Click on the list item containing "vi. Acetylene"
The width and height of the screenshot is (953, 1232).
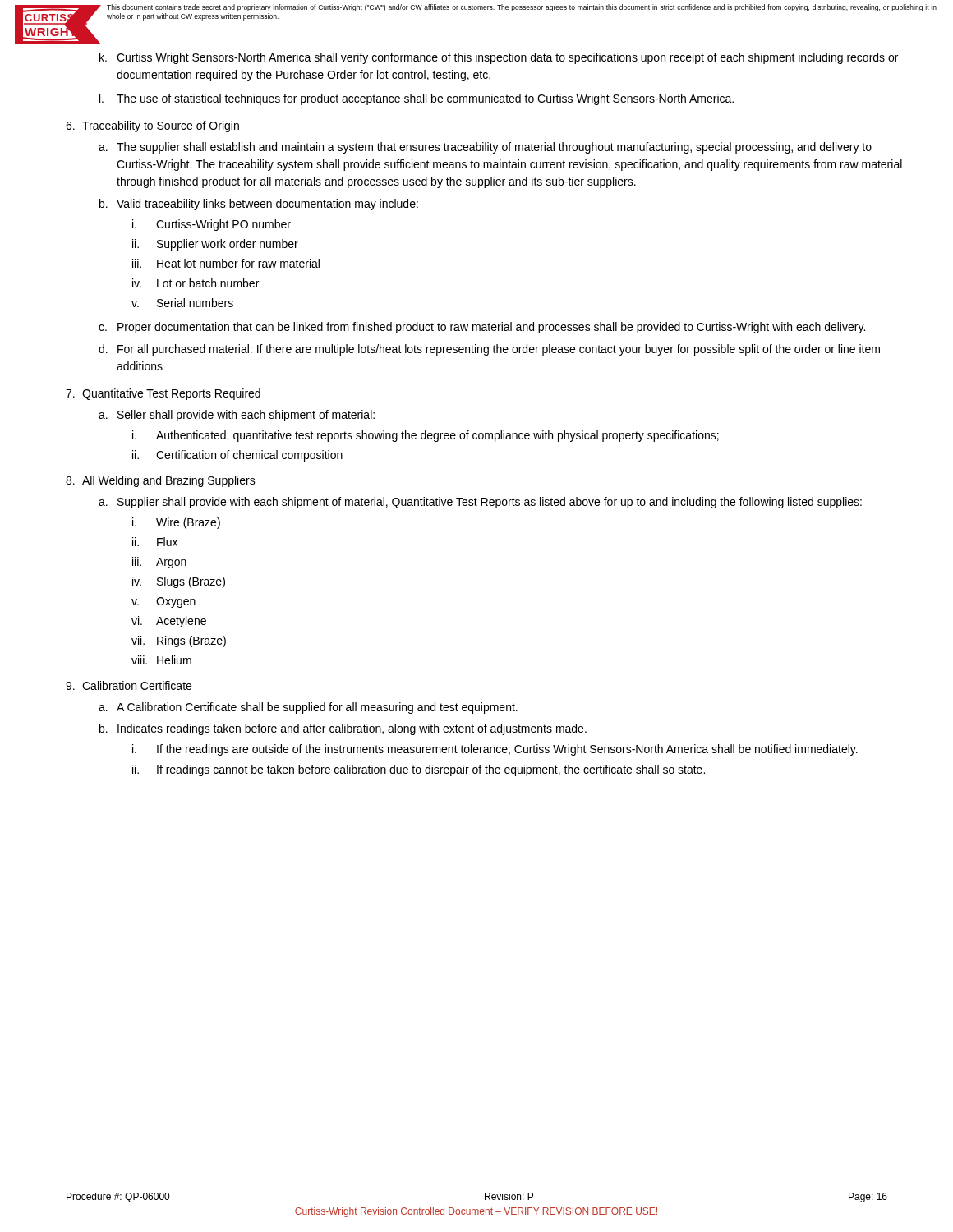pos(169,621)
